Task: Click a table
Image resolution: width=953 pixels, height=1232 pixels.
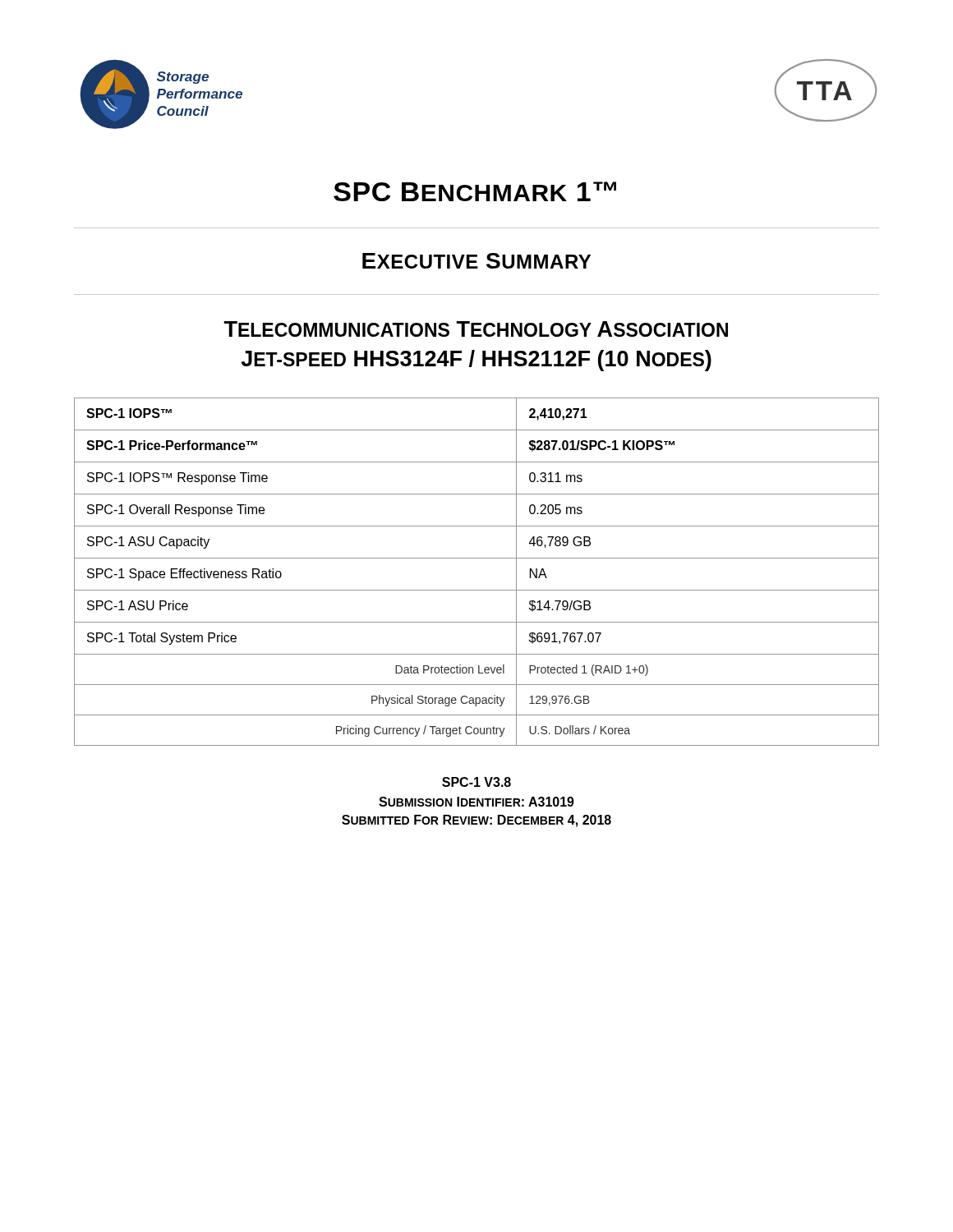Action: (x=476, y=572)
